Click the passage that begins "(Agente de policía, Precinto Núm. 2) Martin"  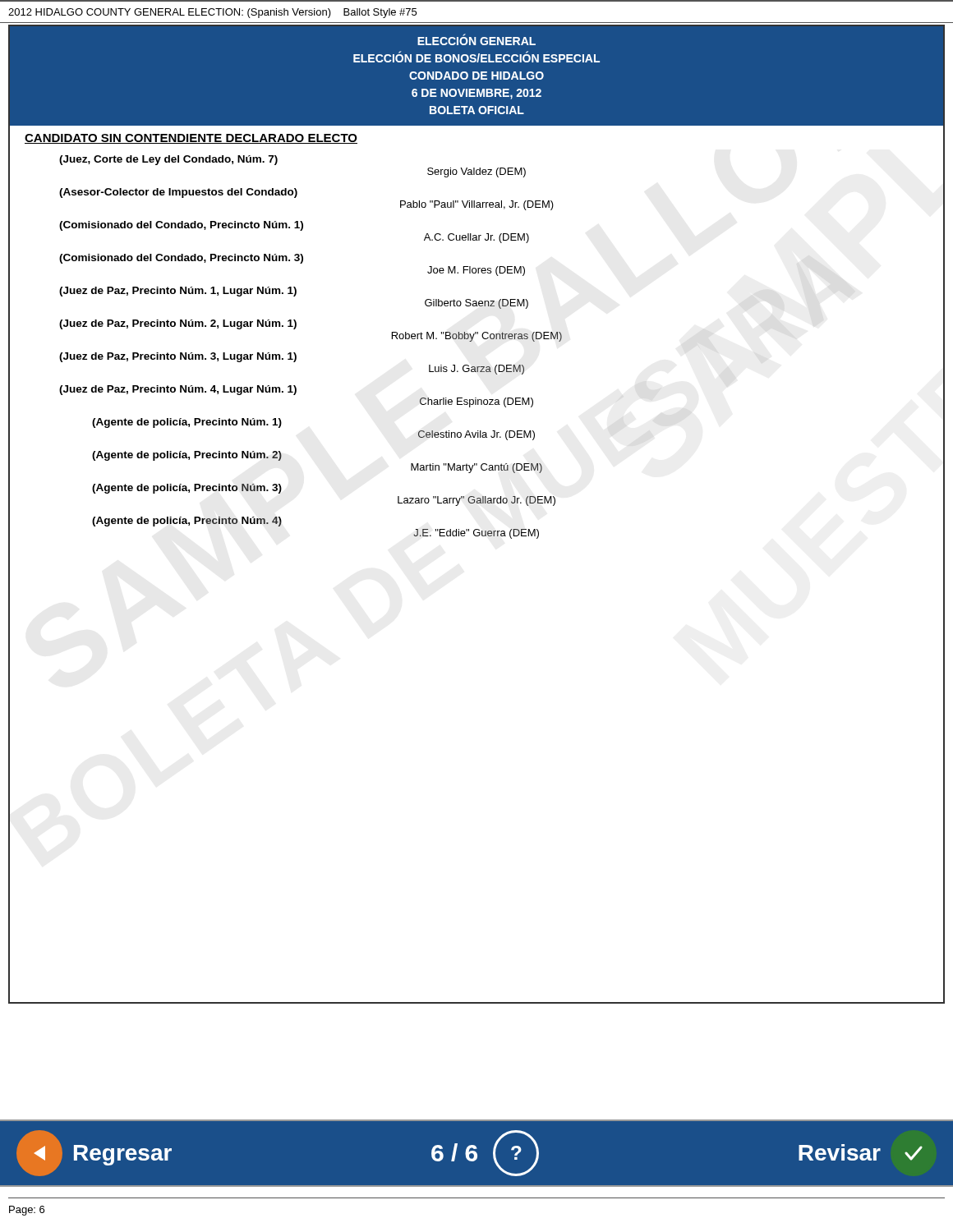tap(476, 461)
